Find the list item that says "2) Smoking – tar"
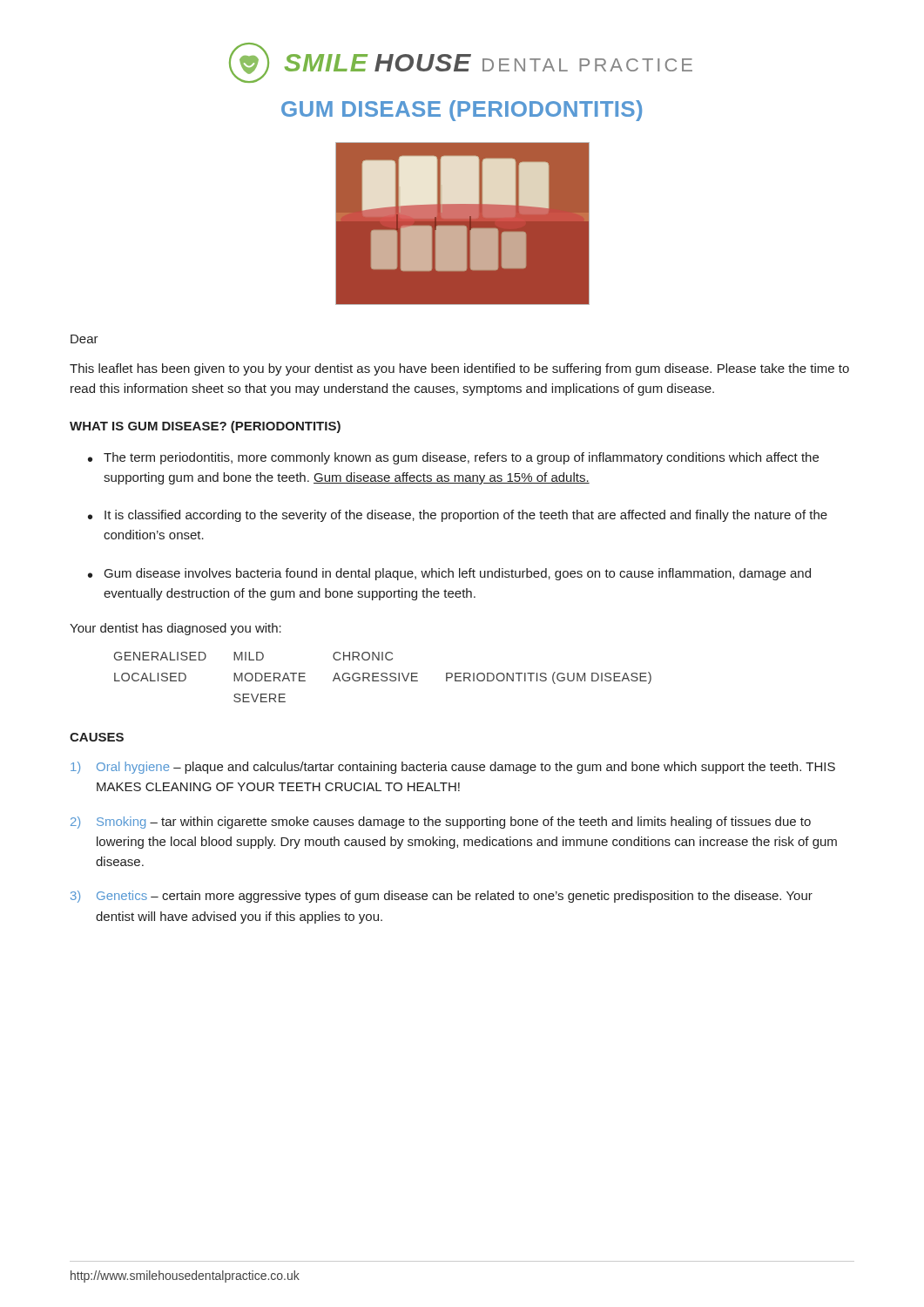 (x=462, y=841)
